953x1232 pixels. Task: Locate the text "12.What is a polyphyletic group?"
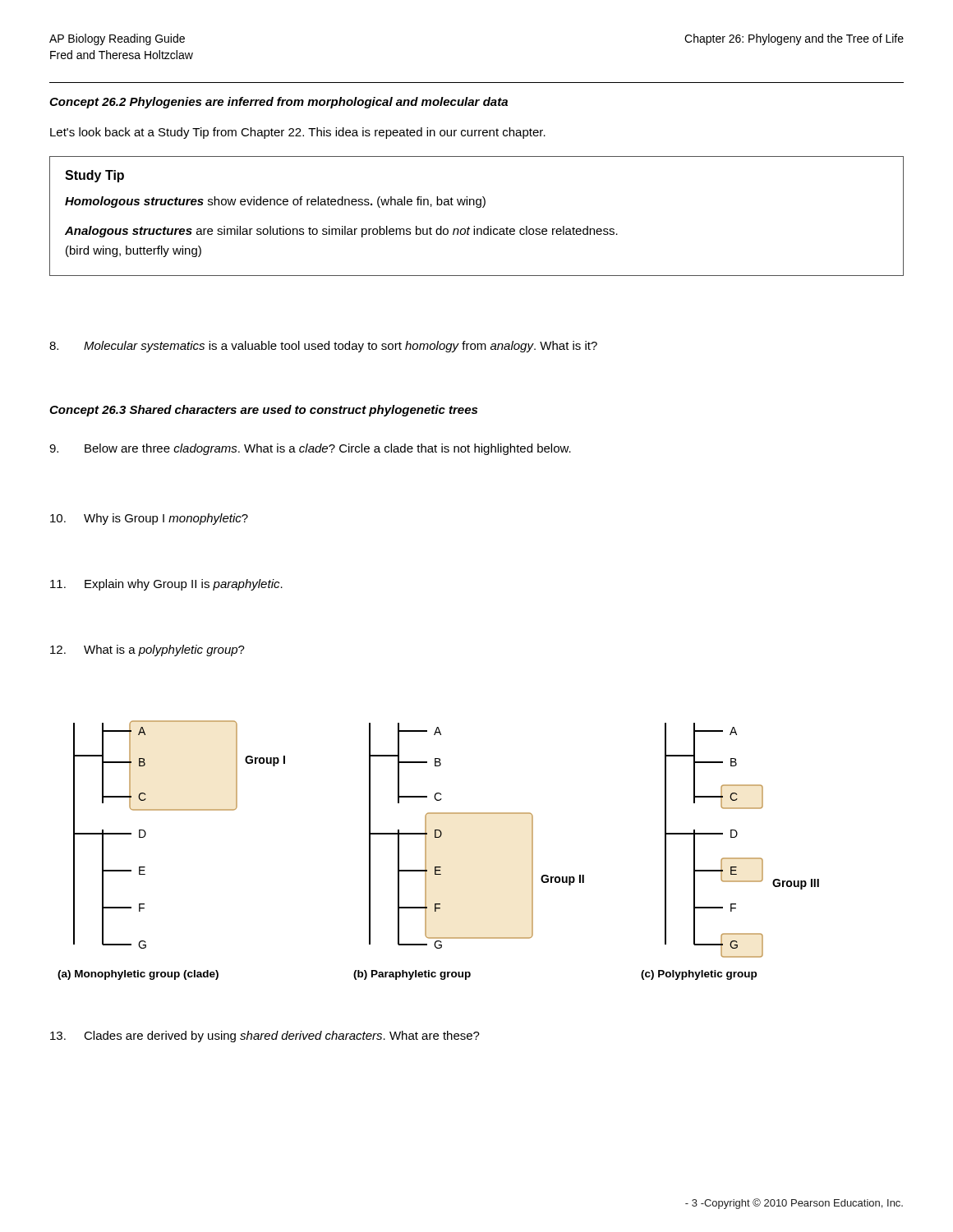pos(147,650)
